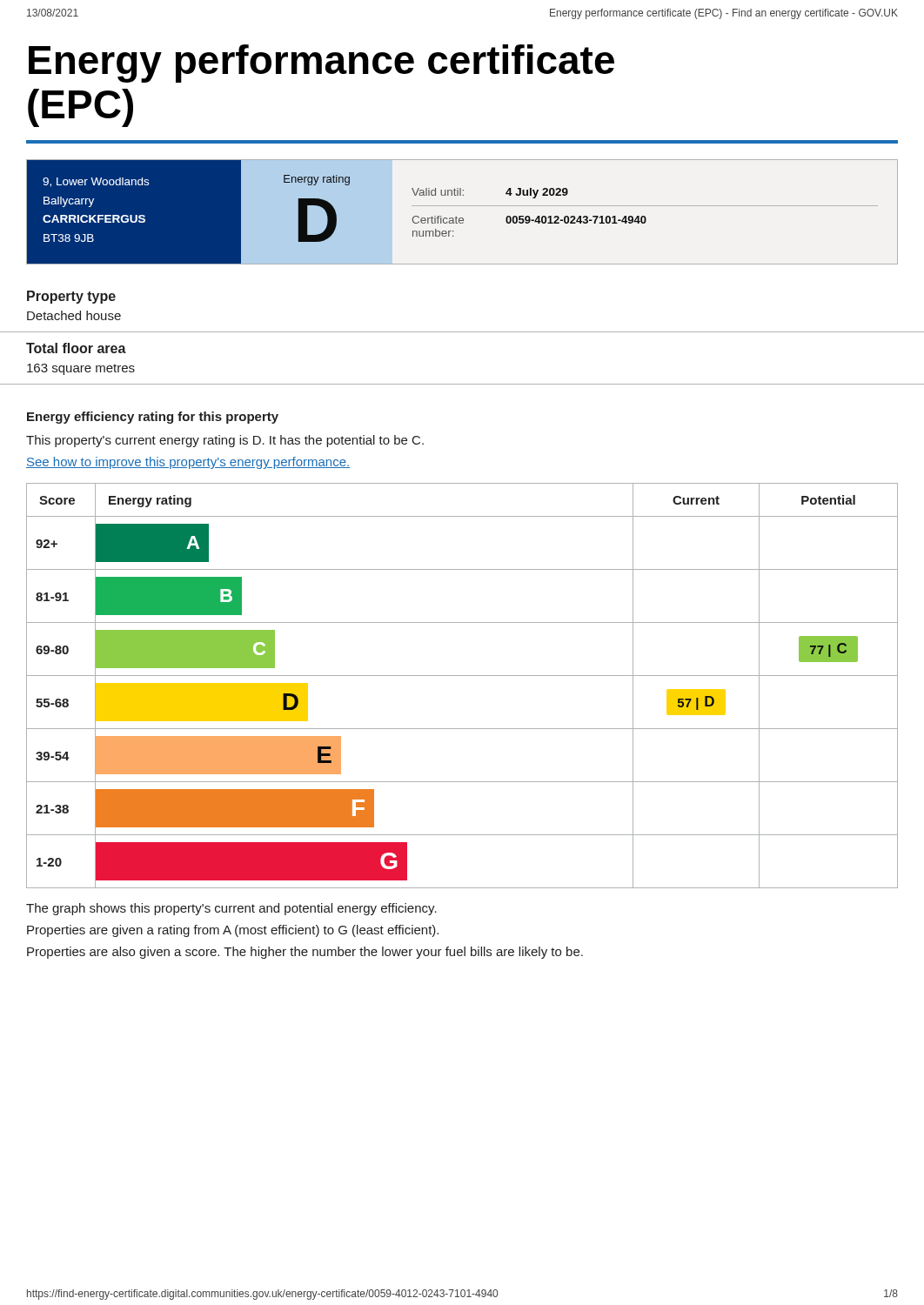
Task: Find the block on this page that starts "Properties are also given"
Action: click(305, 952)
